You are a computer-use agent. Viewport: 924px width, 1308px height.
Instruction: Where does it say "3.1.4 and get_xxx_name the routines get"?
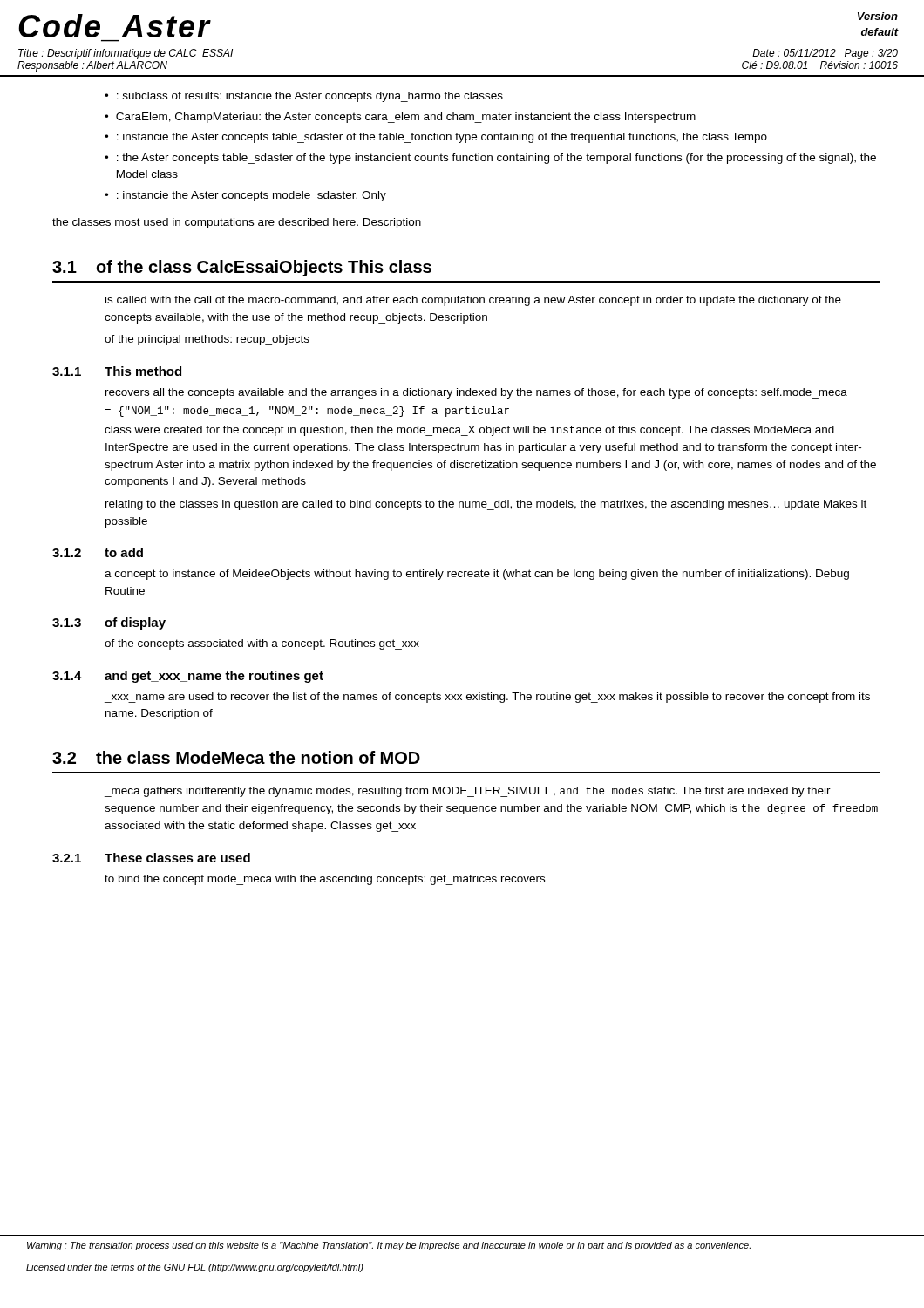coord(188,675)
